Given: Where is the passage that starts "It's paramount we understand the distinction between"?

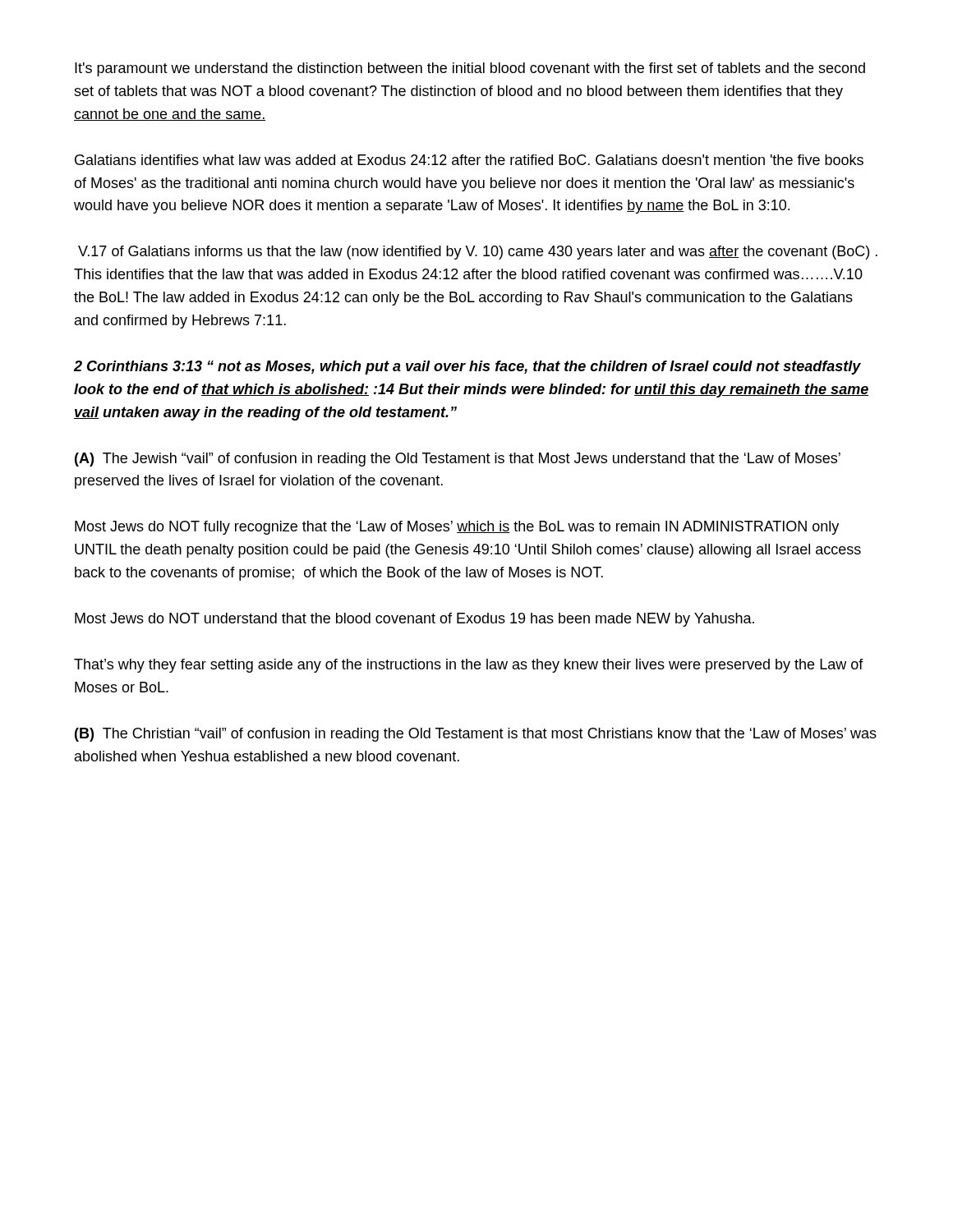Looking at the screenshot, I should (470, 91).
